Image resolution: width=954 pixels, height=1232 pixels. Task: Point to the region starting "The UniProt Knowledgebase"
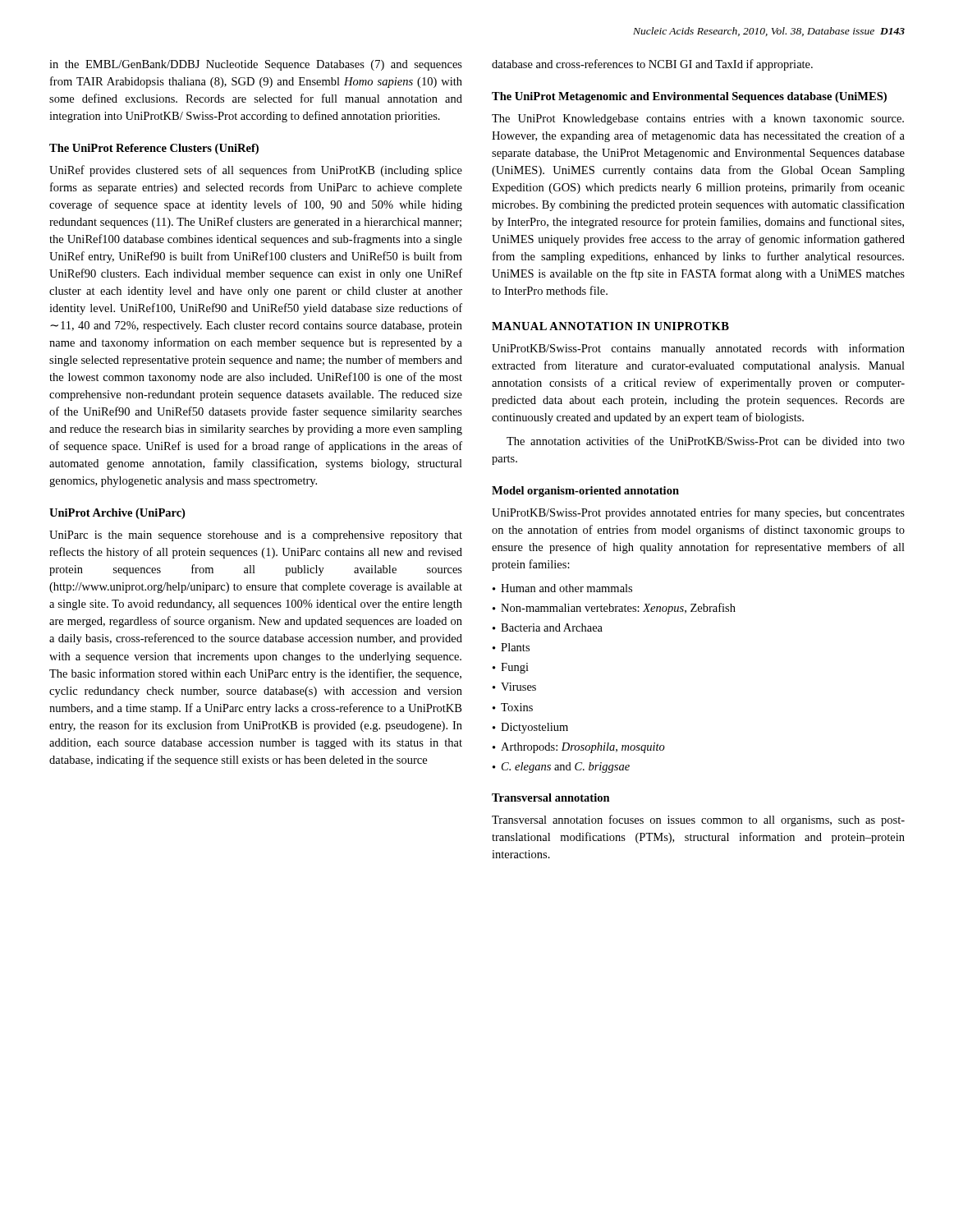[x=698, y=205]
